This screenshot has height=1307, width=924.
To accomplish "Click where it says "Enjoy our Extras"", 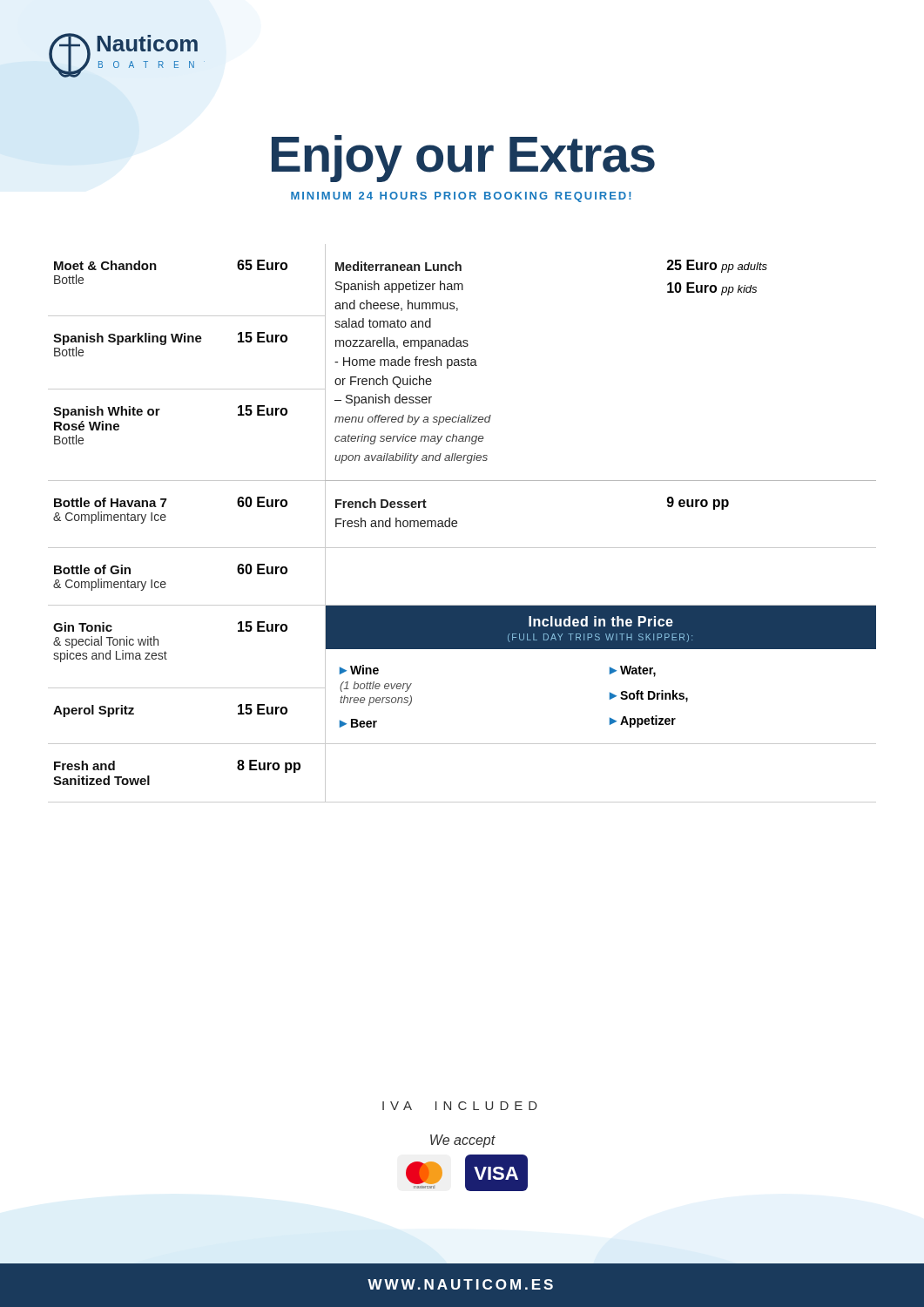I will [x=462, y=154].
